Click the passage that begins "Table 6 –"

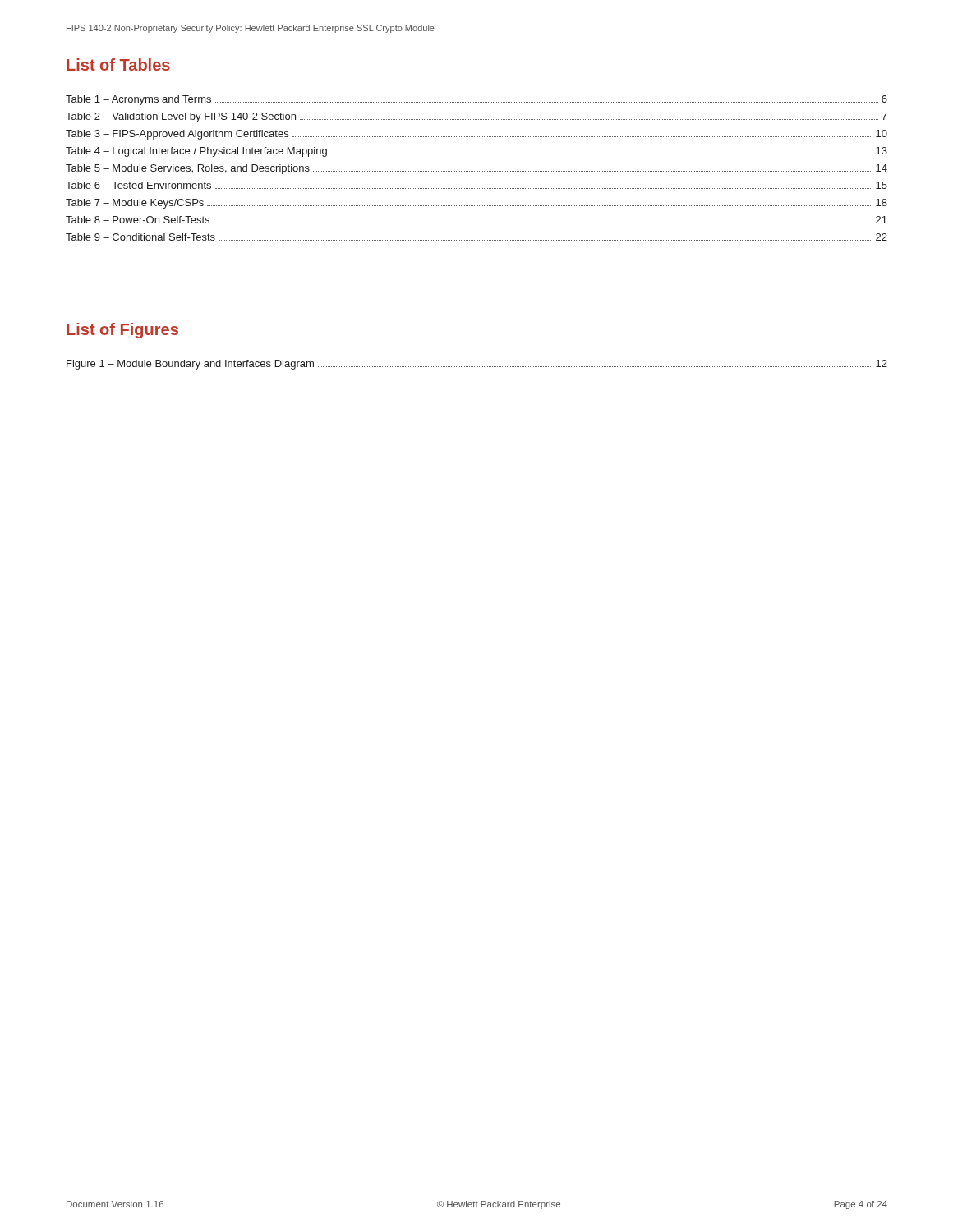[476, 185]
